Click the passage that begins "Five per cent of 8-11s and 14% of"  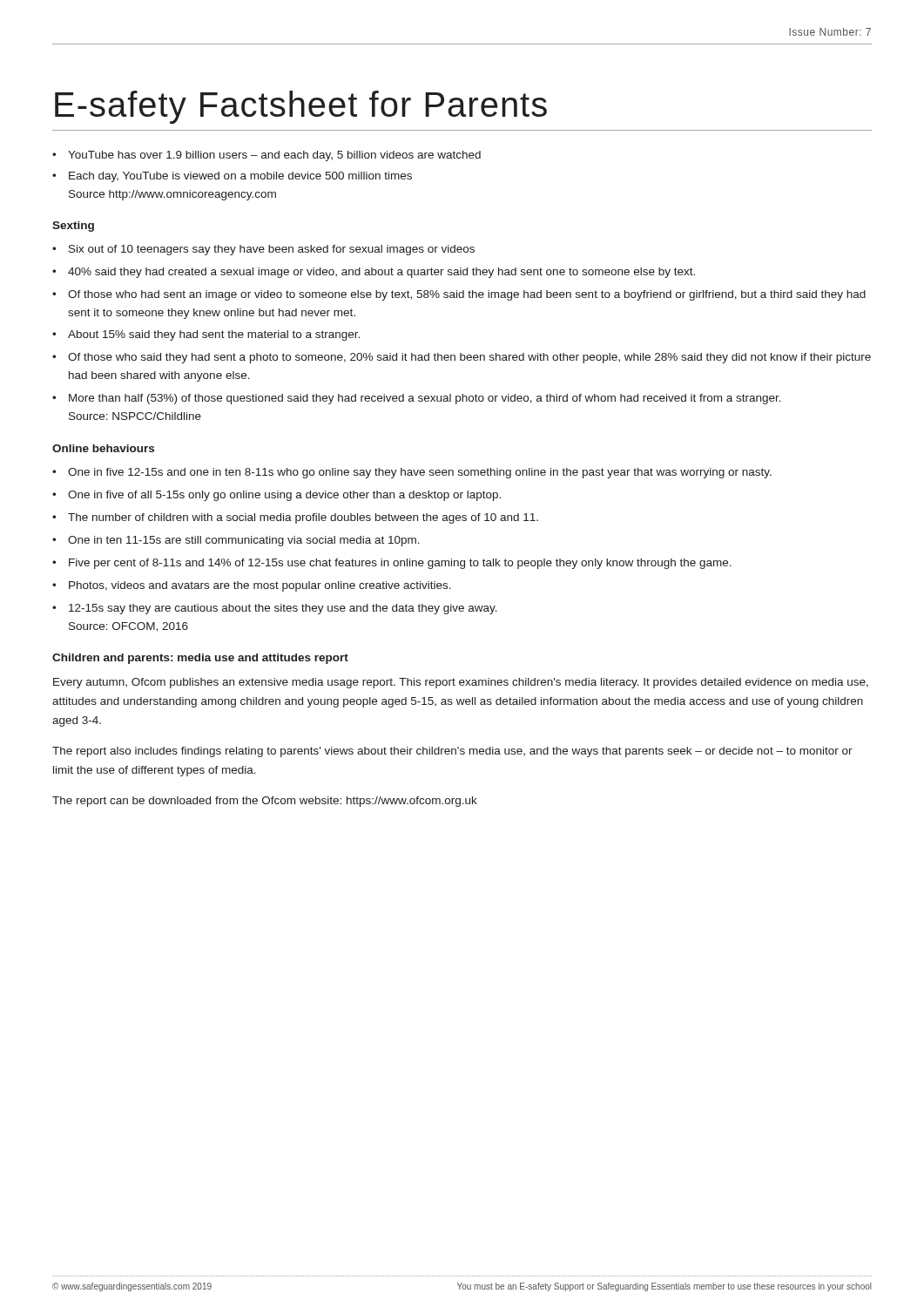(400, 562)
